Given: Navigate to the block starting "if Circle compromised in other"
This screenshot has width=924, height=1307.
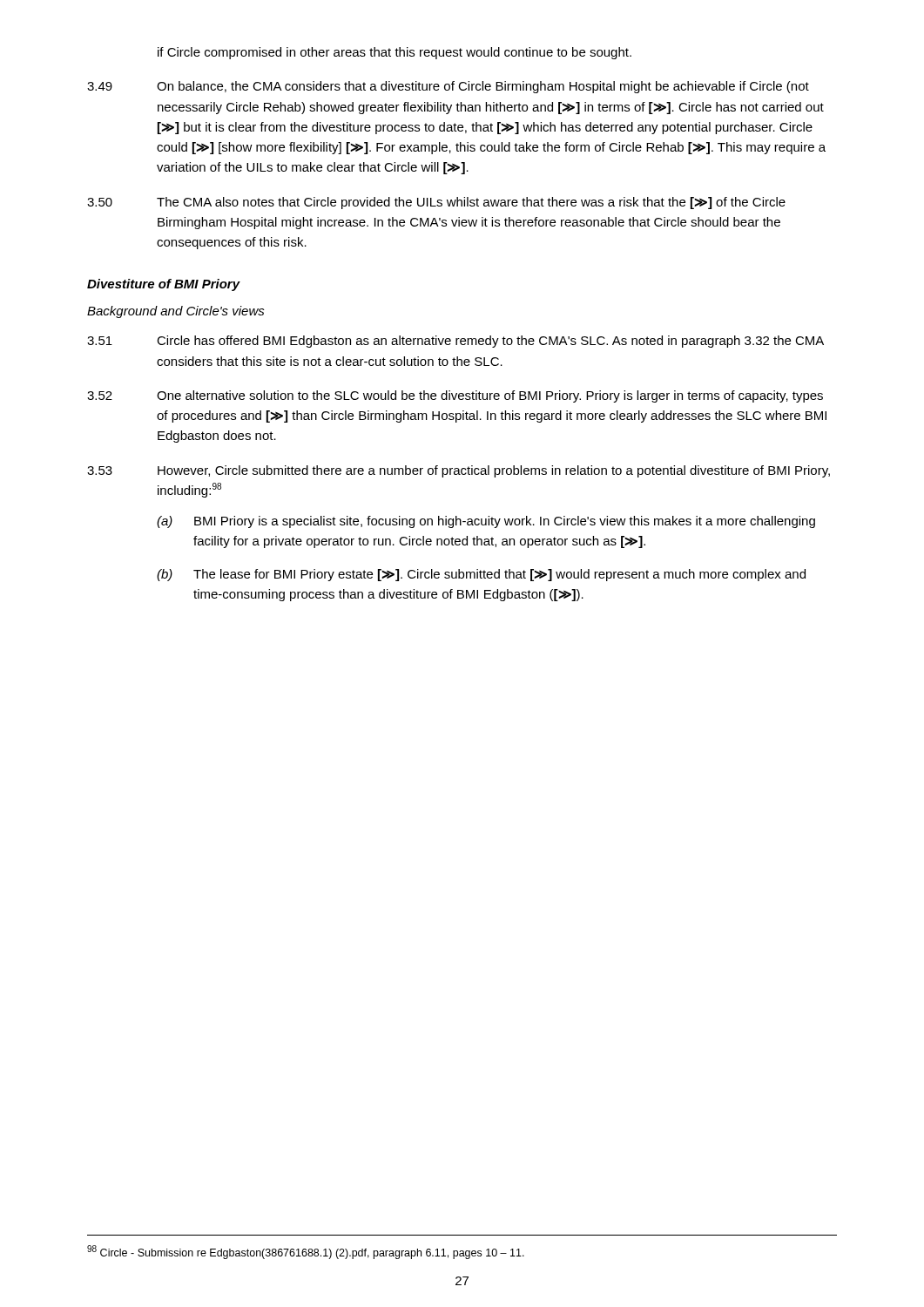Looking at the screenshot, I should pyautogui.click(x=395, y=52).
